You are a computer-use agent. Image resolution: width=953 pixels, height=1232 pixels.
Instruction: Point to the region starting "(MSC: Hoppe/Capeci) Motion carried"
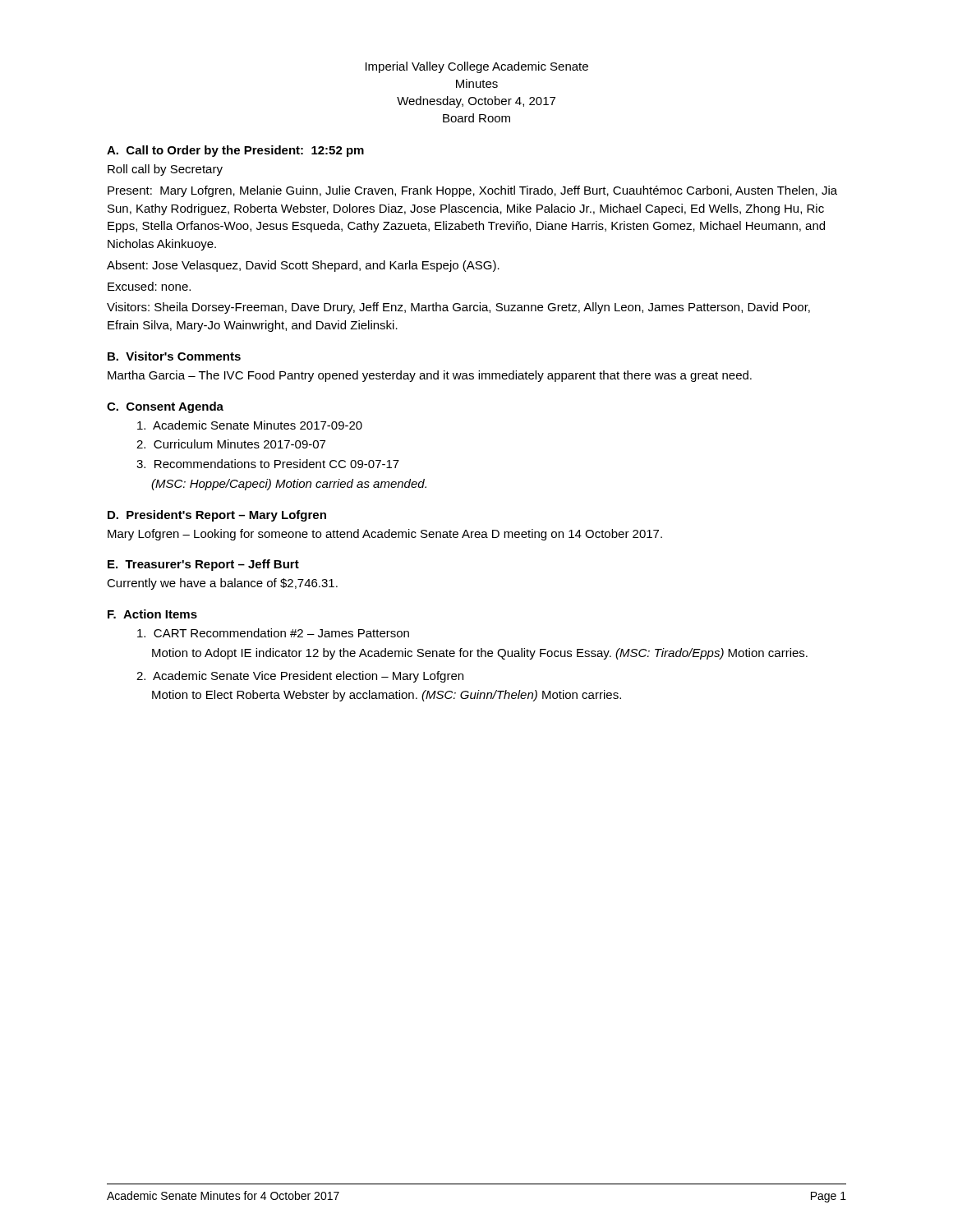pyautogui.click(x=290, y=483)
